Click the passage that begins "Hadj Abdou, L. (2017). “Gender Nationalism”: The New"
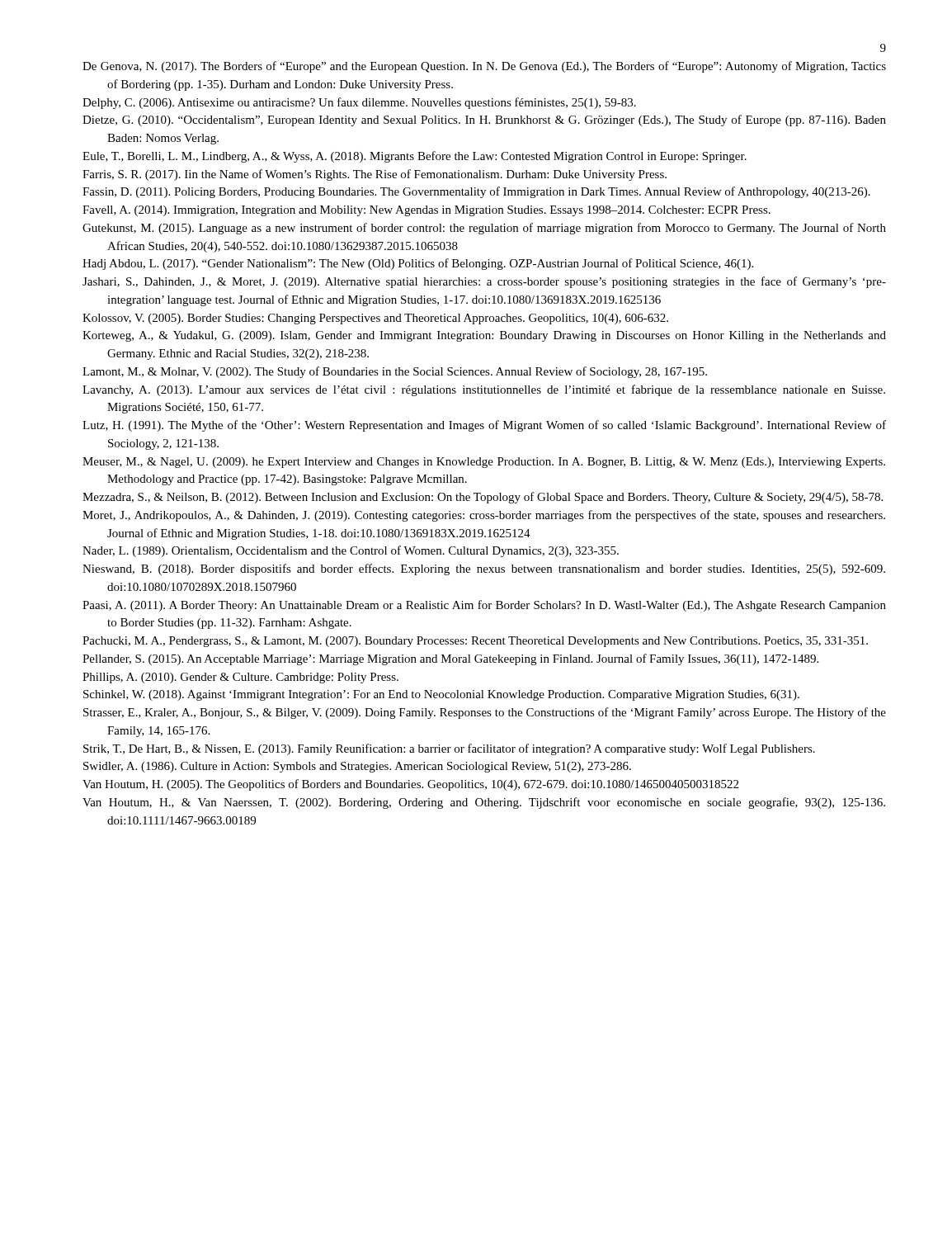 (418, 264)
